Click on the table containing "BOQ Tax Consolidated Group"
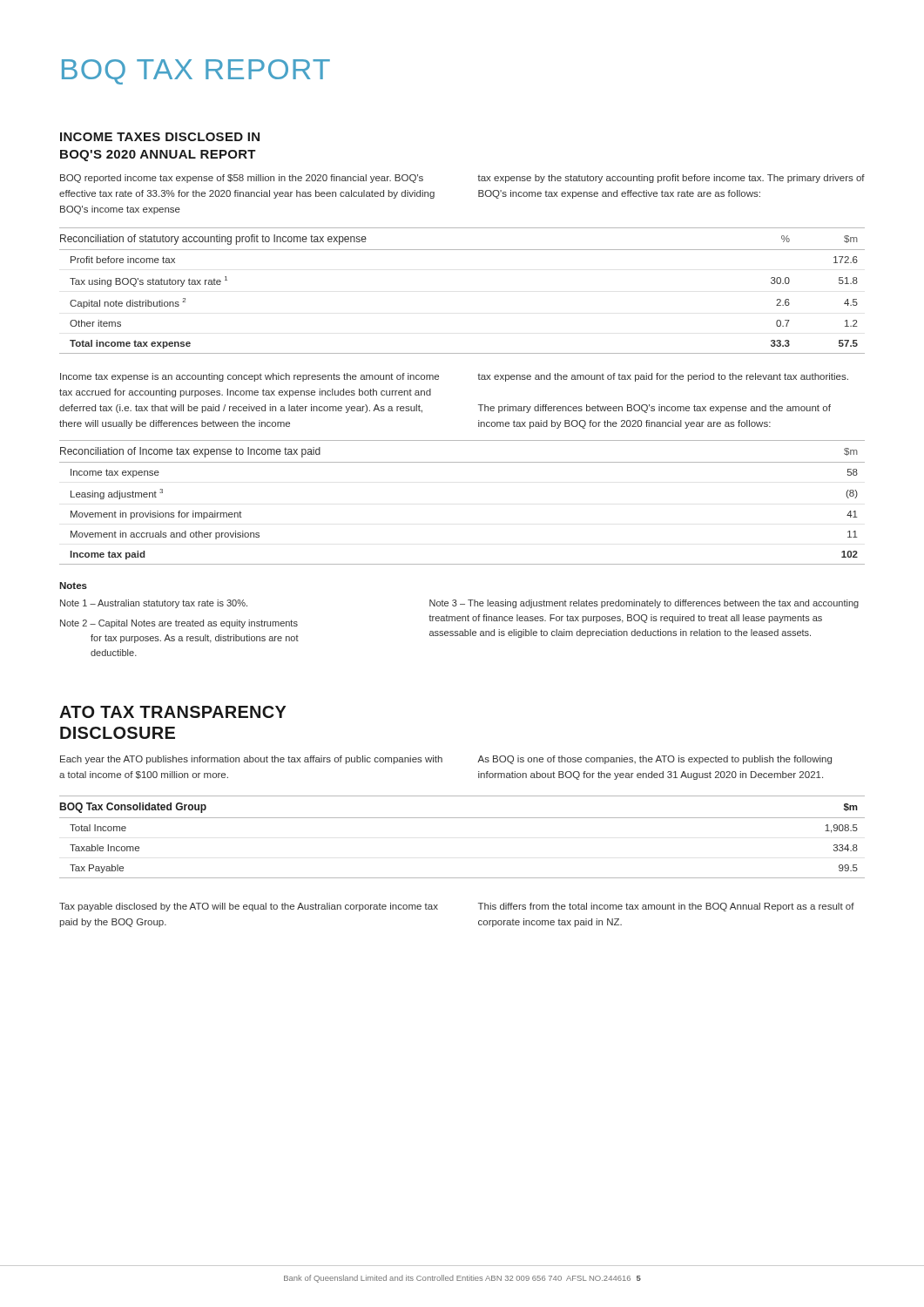The image size is (924, 1307). (462, 837)
